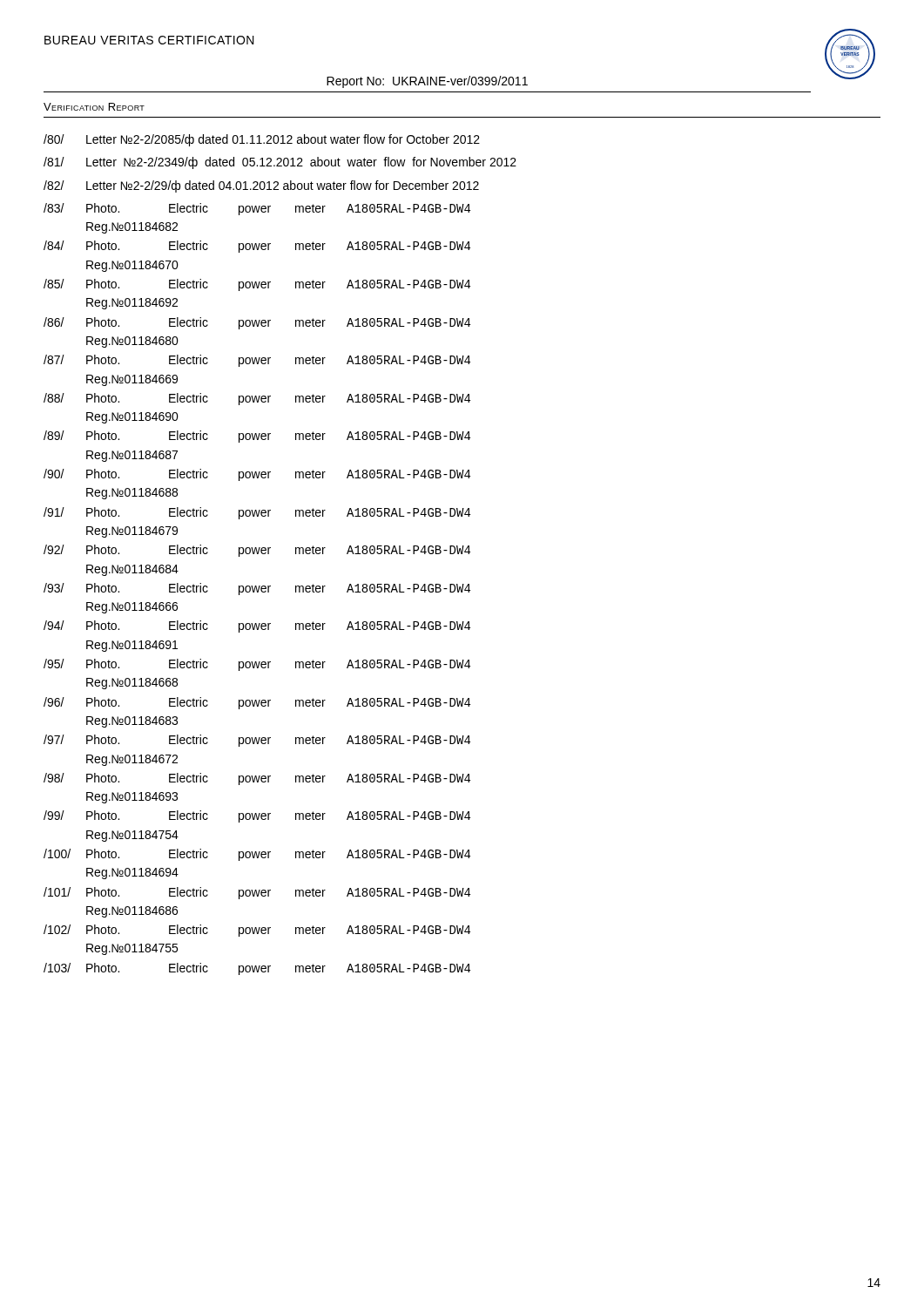Find the text starting "/102/ Photo. Electric power meter"

coord(462,939)
